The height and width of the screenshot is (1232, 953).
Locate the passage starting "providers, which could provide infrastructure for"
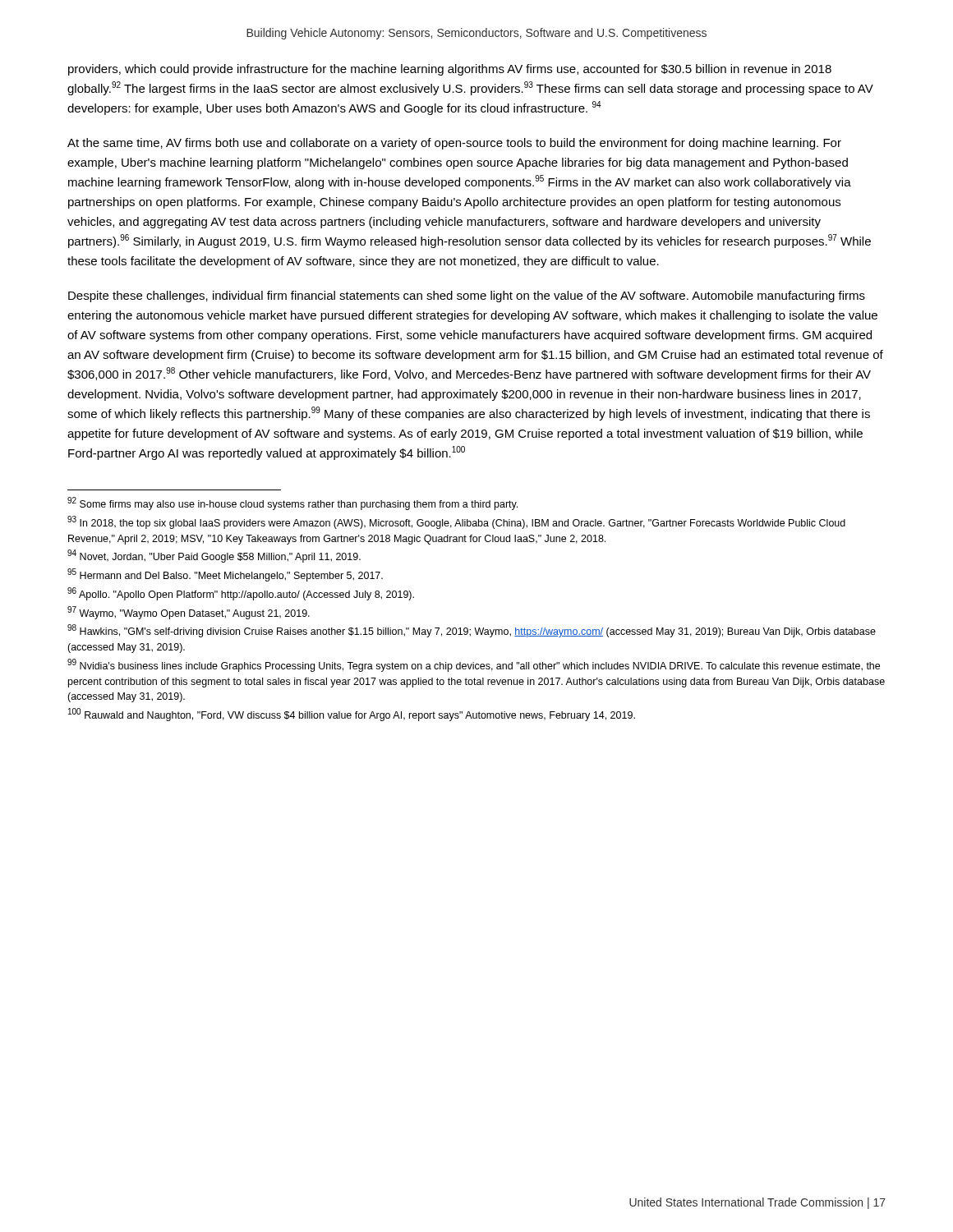(x=470, y=88)
